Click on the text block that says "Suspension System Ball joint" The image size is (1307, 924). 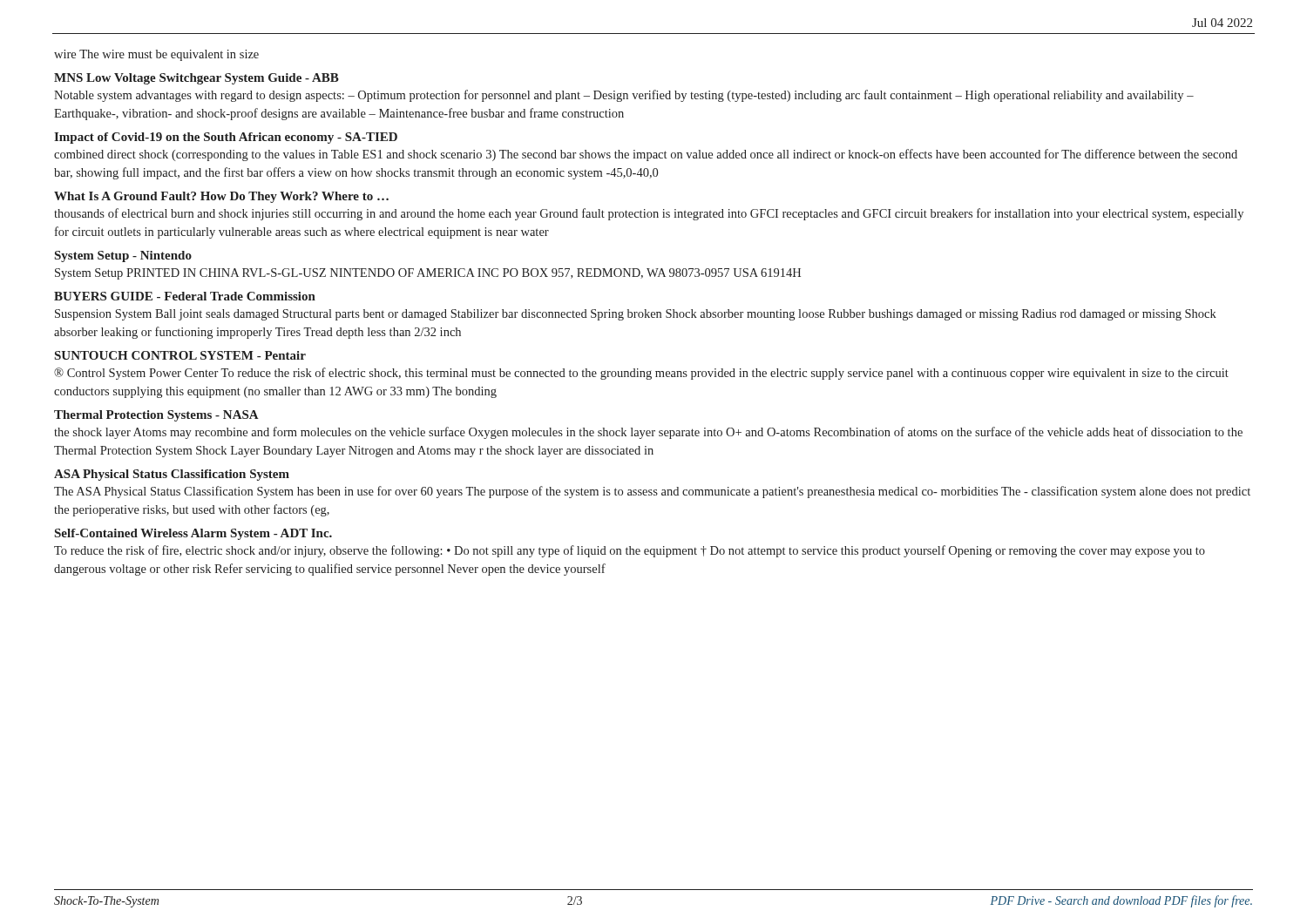(x=635, y=323)
